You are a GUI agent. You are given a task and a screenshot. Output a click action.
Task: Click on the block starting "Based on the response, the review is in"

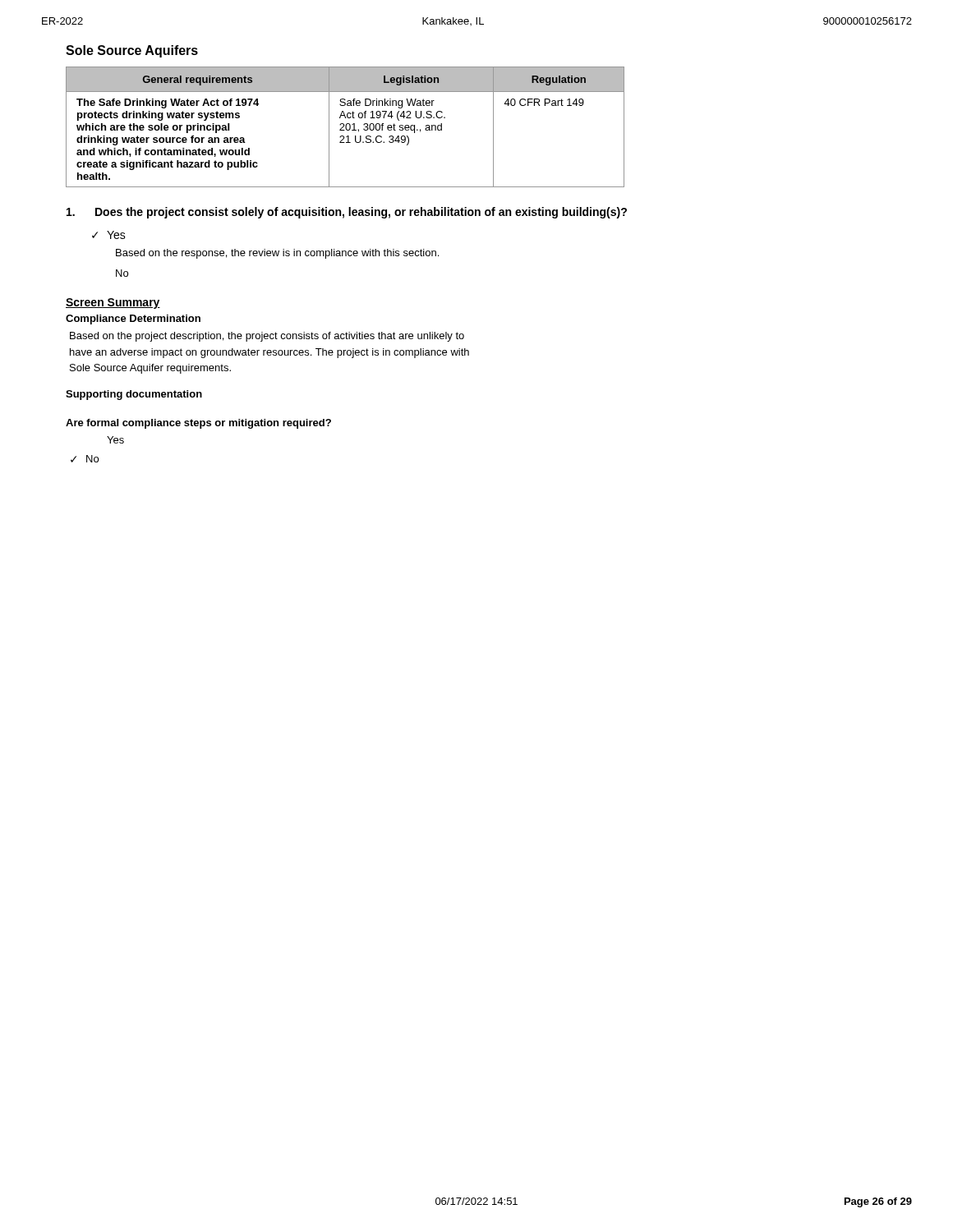[277, 253]
